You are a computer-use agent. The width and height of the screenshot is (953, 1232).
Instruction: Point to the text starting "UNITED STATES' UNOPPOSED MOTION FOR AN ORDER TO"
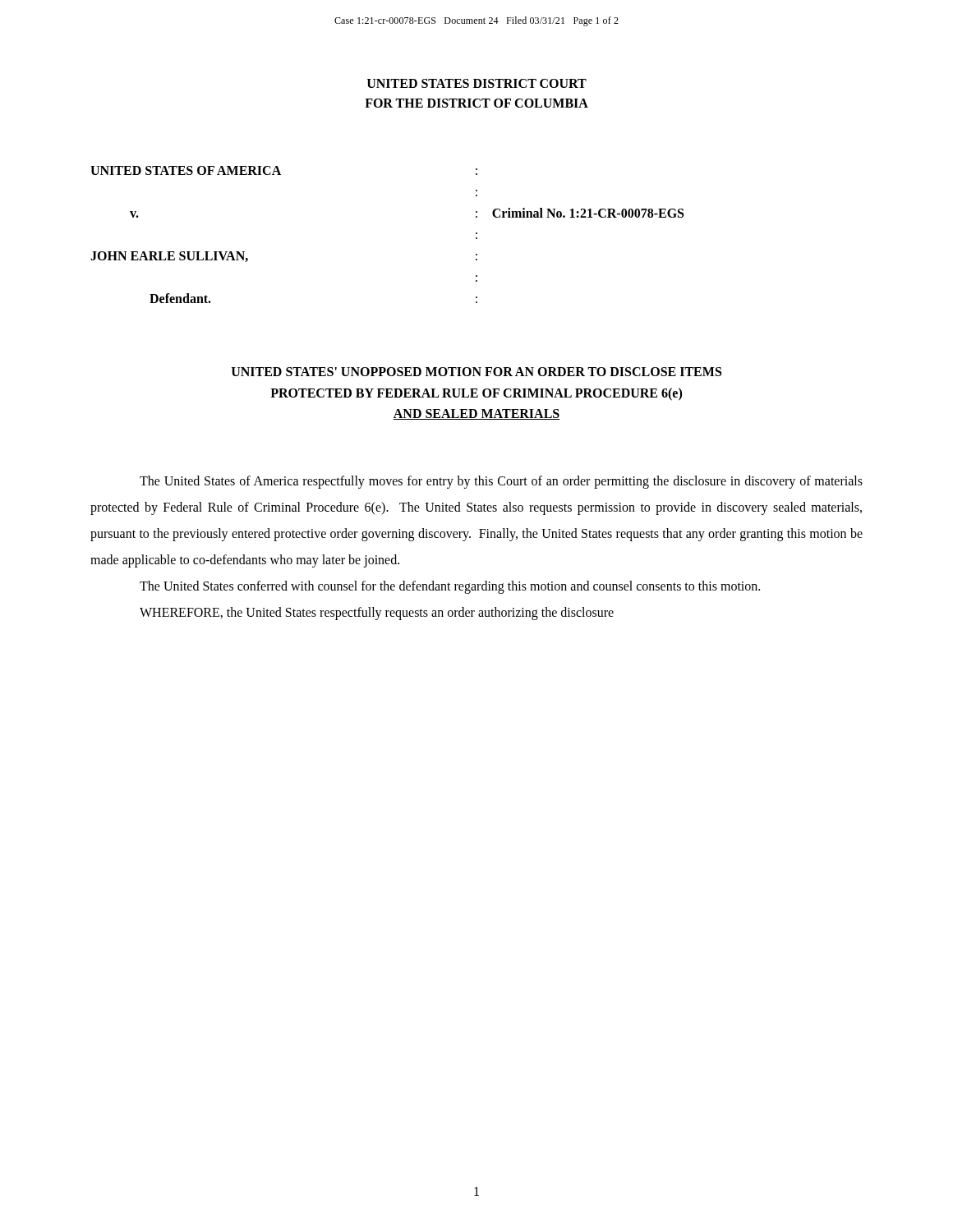coord(476,393)
